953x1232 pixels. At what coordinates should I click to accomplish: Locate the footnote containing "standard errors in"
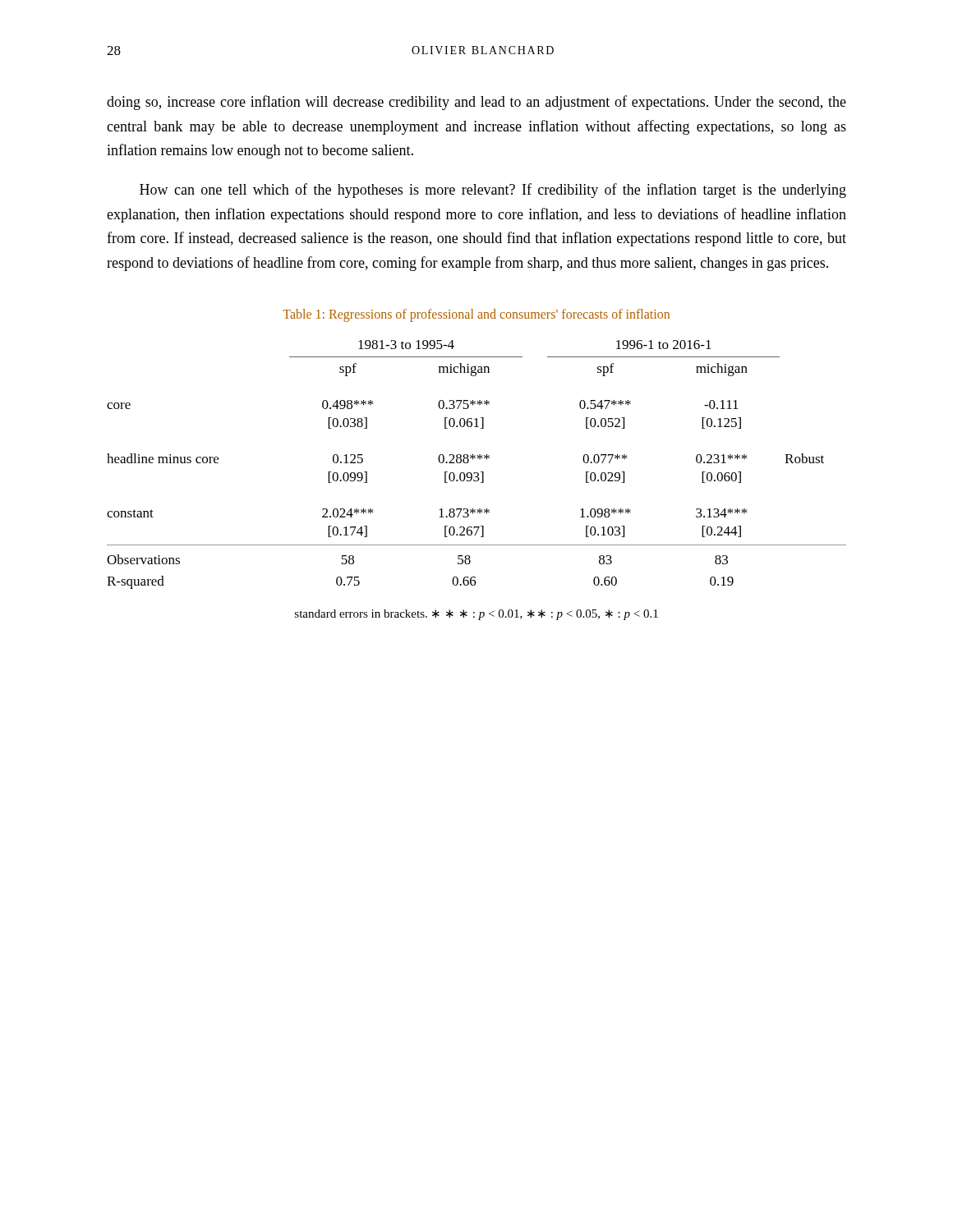pyautogui.click(x=476, y=613)
